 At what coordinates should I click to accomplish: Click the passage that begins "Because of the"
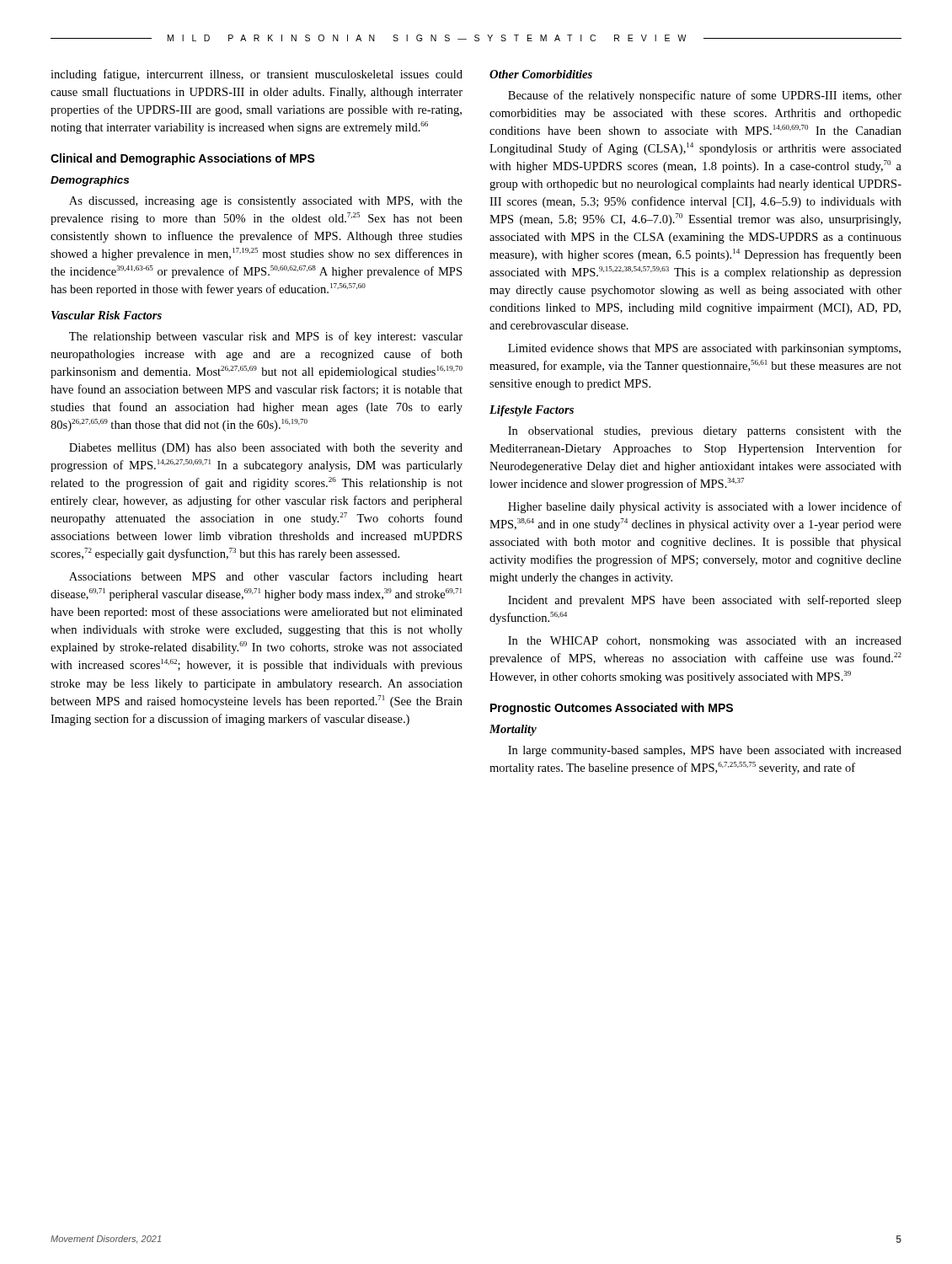(x=695, y=240)
